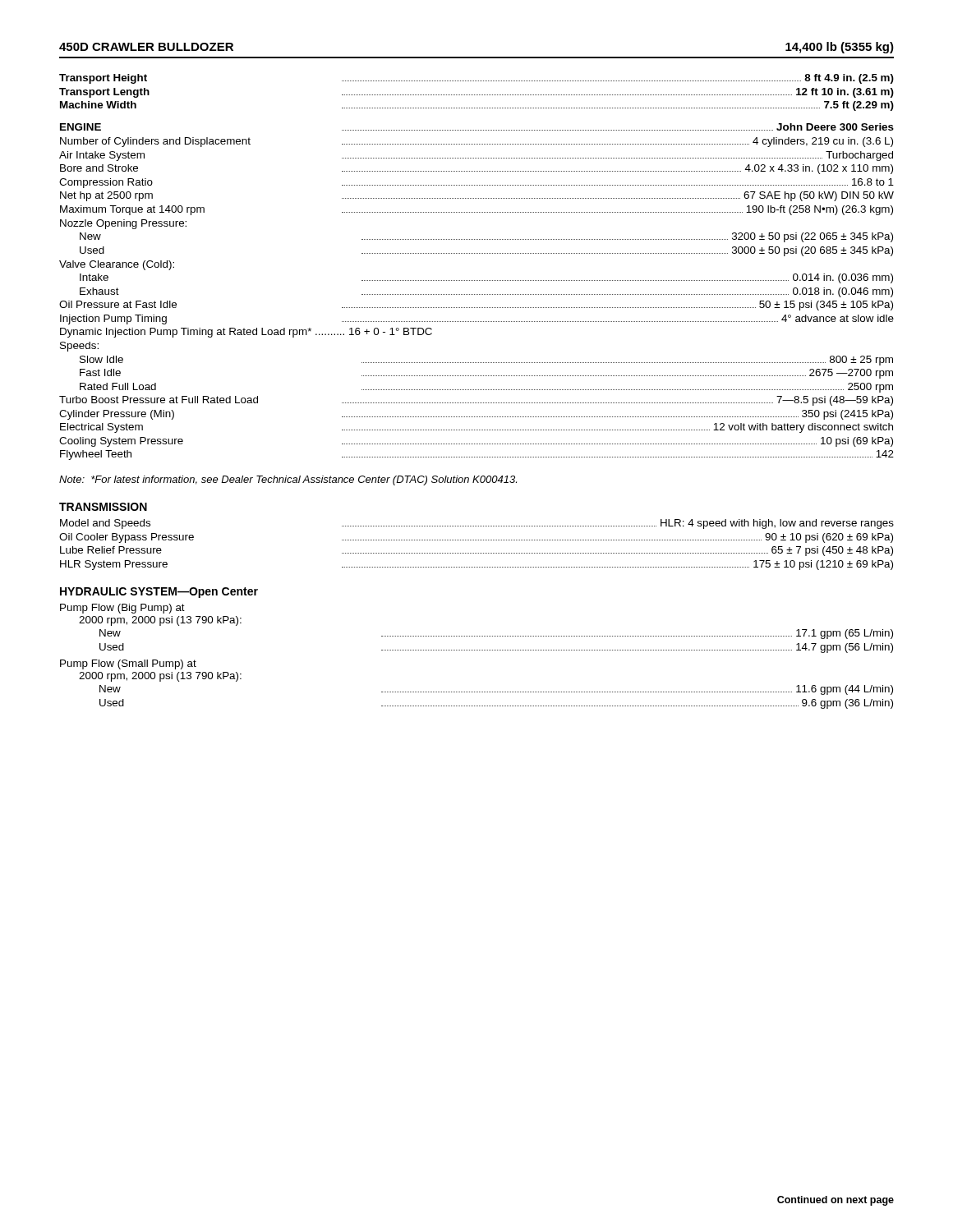Locate the block of text that opens with "Net hp at 2500 rpm 67 SAE"
The width and height of the screenshot is (953, 1232).
pos(476,195)
